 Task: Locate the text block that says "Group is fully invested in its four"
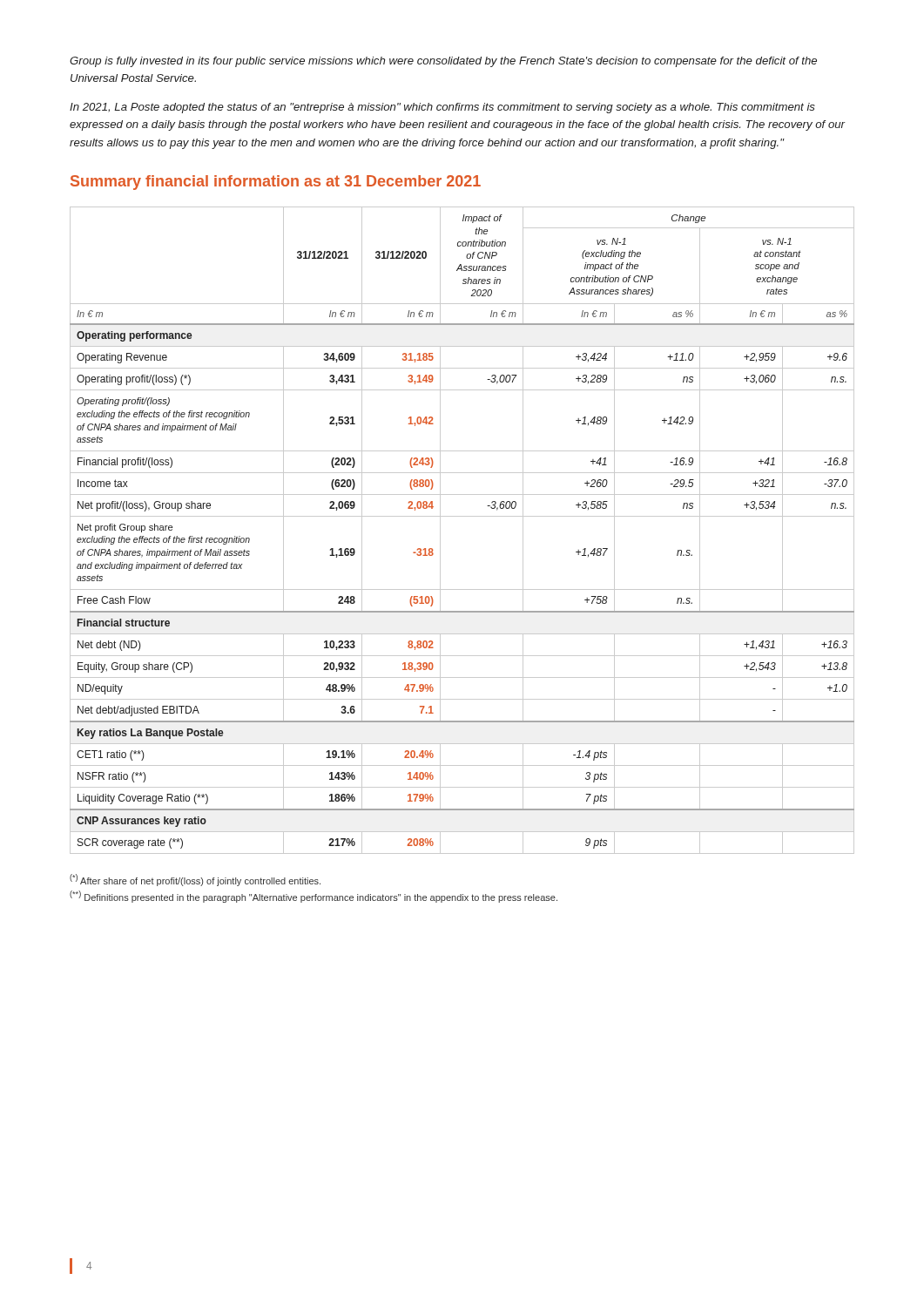point(444,69)
